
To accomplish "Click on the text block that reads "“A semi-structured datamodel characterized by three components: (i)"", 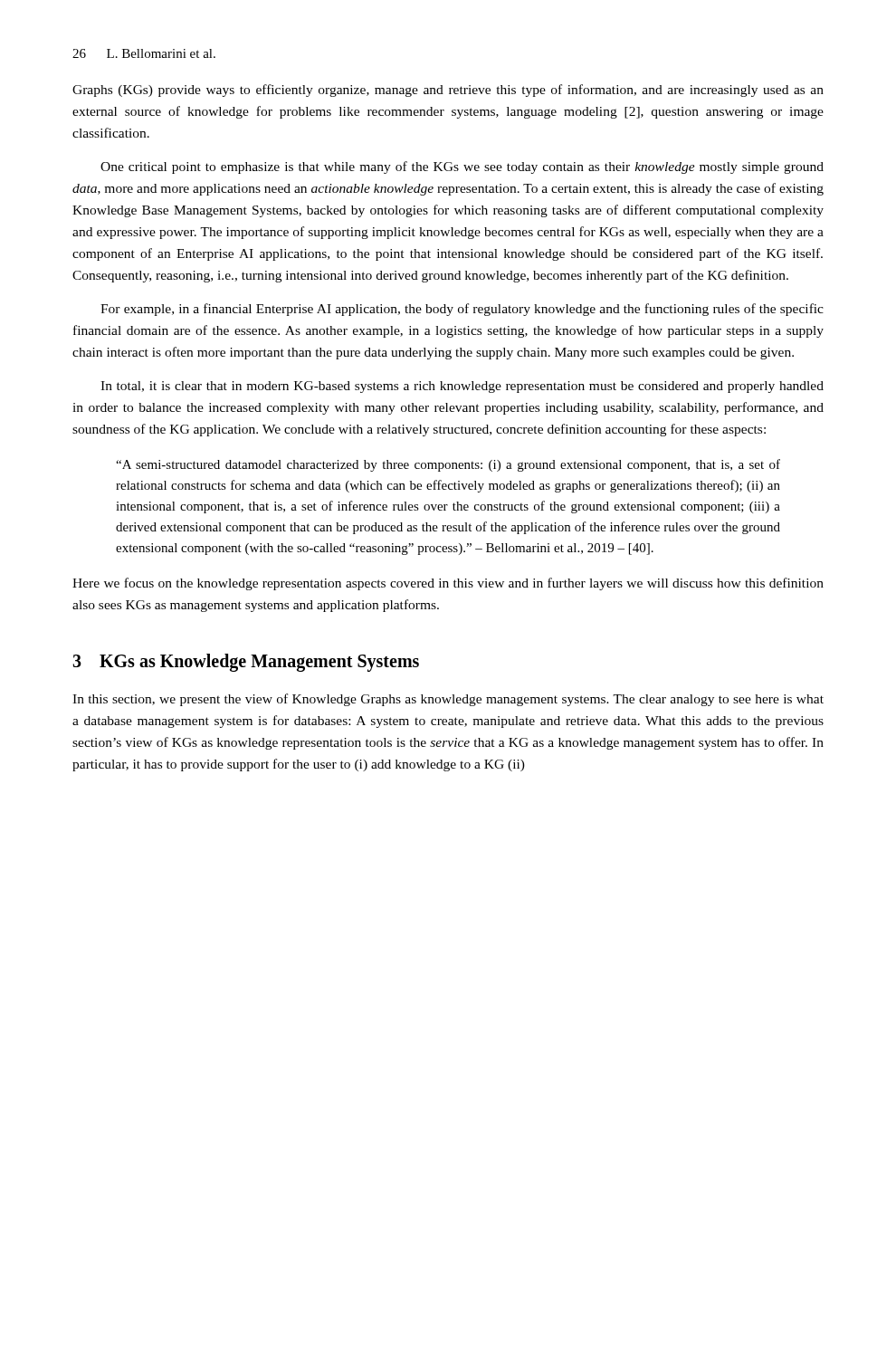I will tap(448, 506).
